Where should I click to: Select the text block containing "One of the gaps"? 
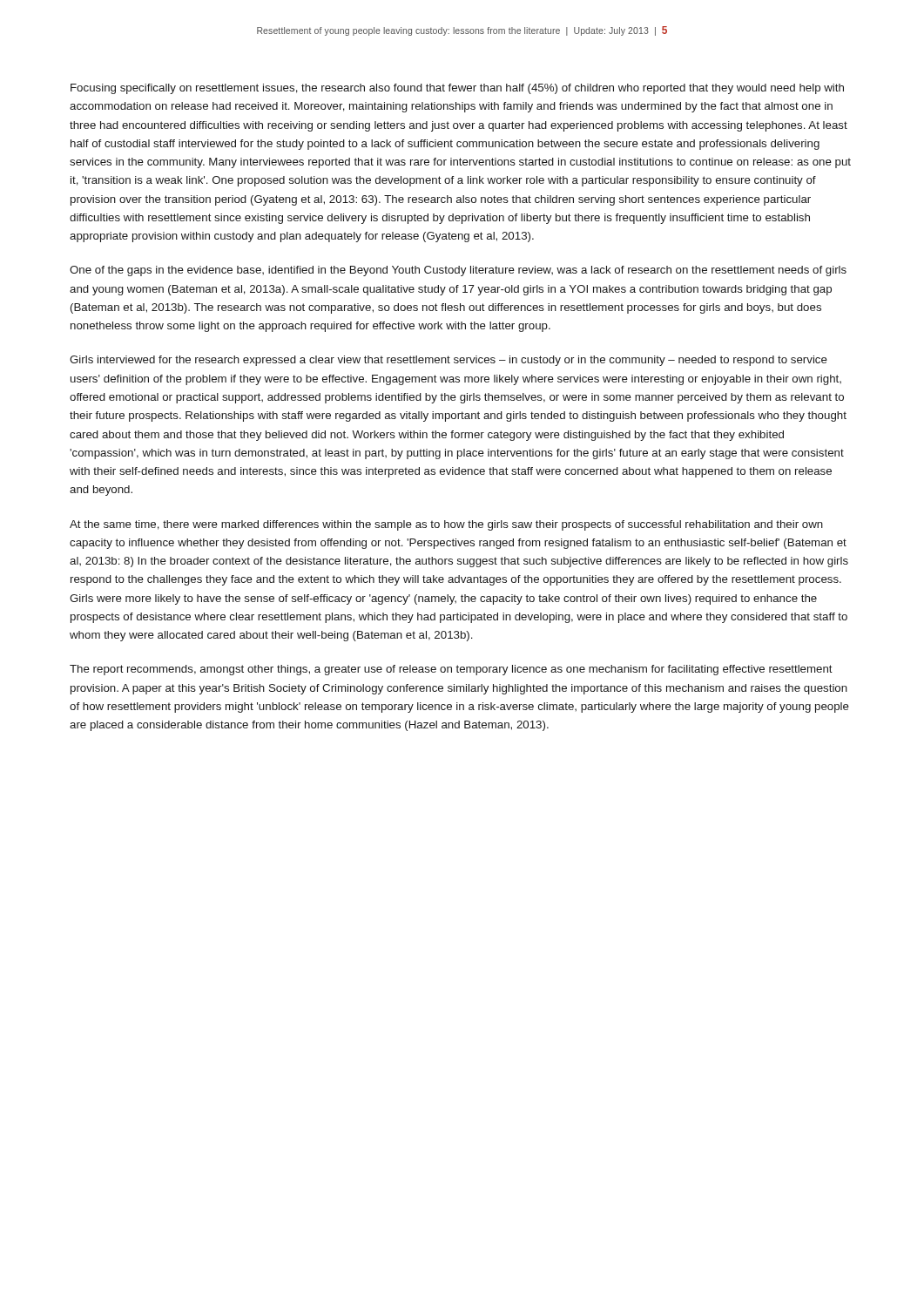click(x=458, y=298)
